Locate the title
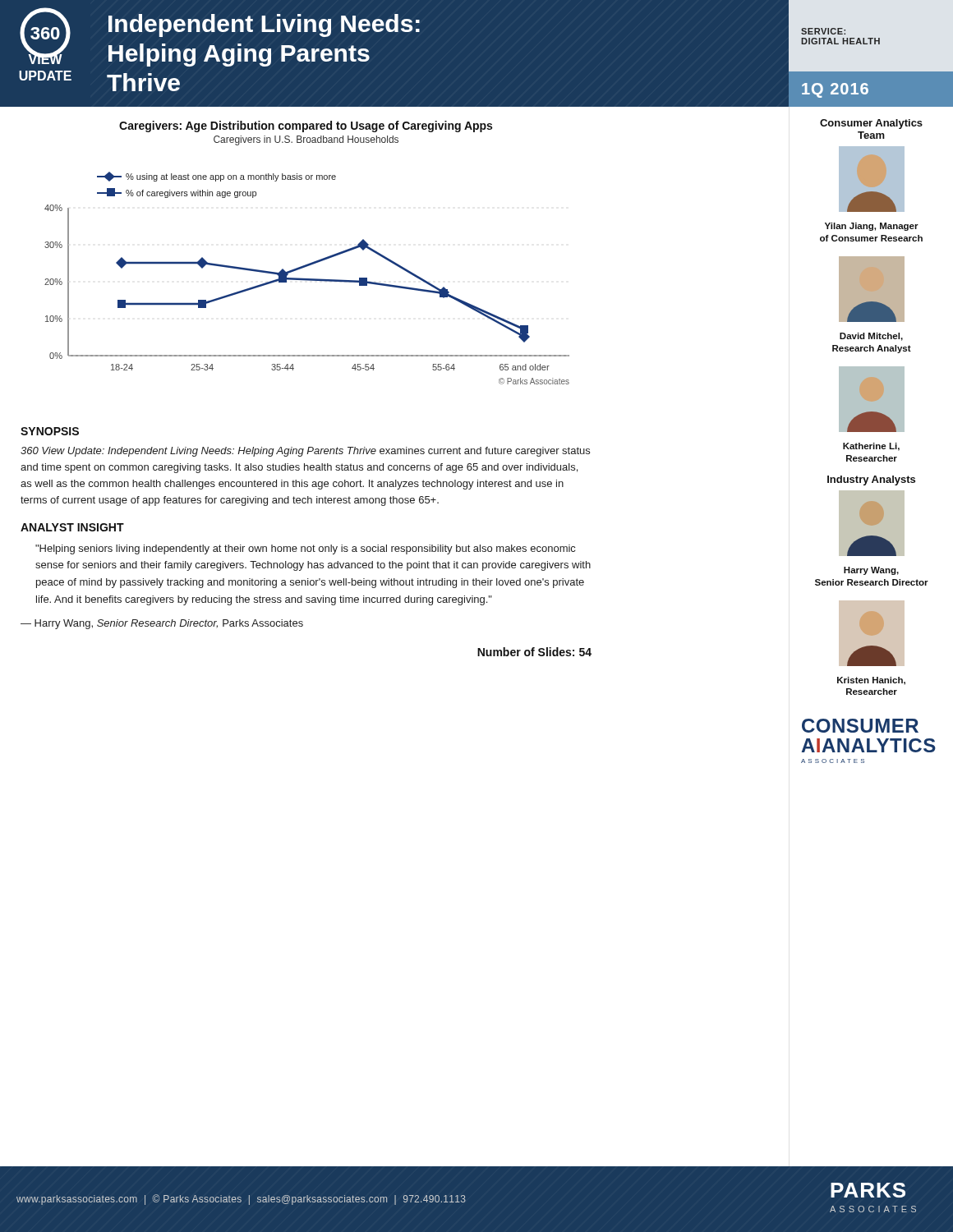 pos(440,53)
